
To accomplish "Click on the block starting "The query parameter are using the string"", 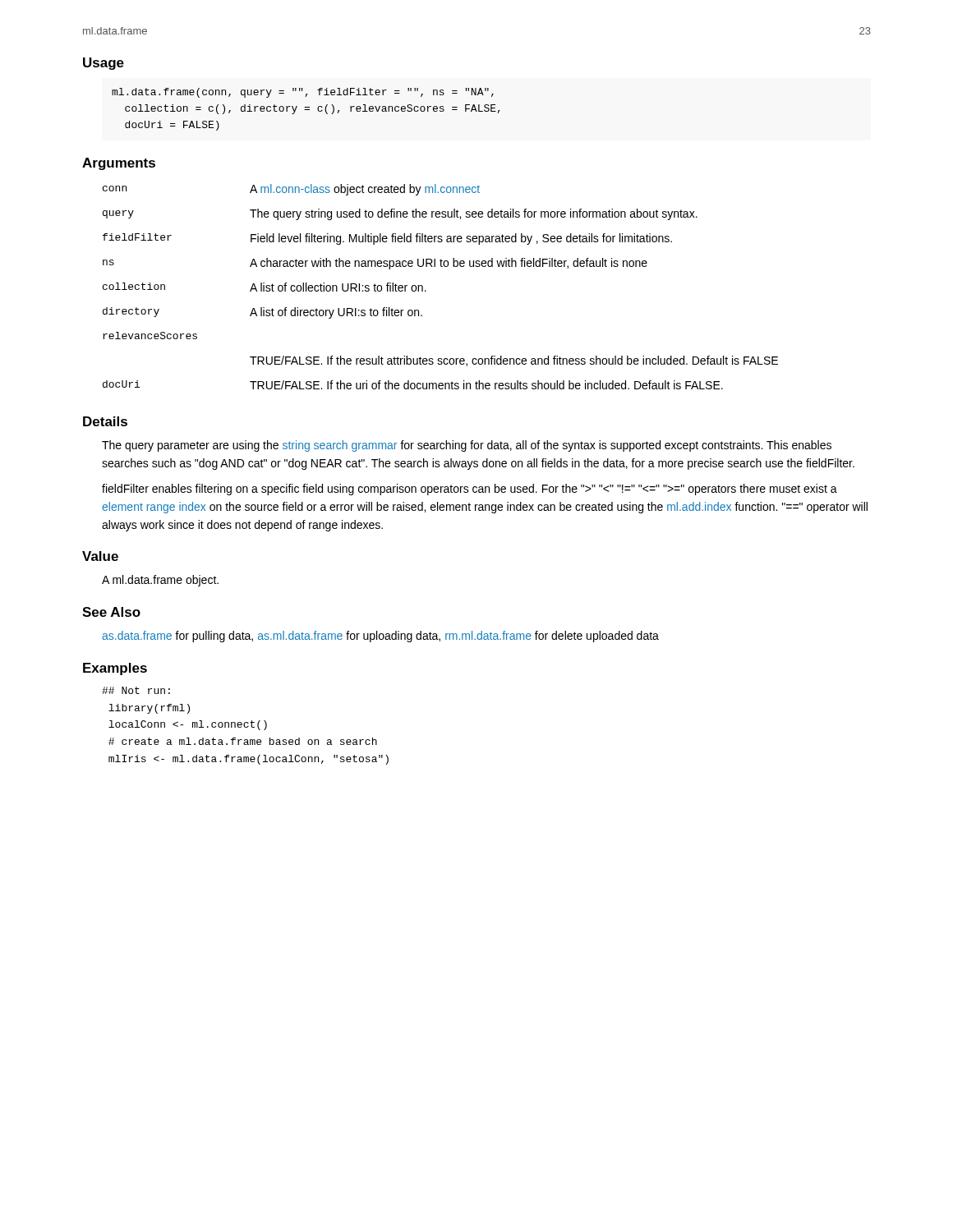I will pyautogui.click(x=486, y=486).
